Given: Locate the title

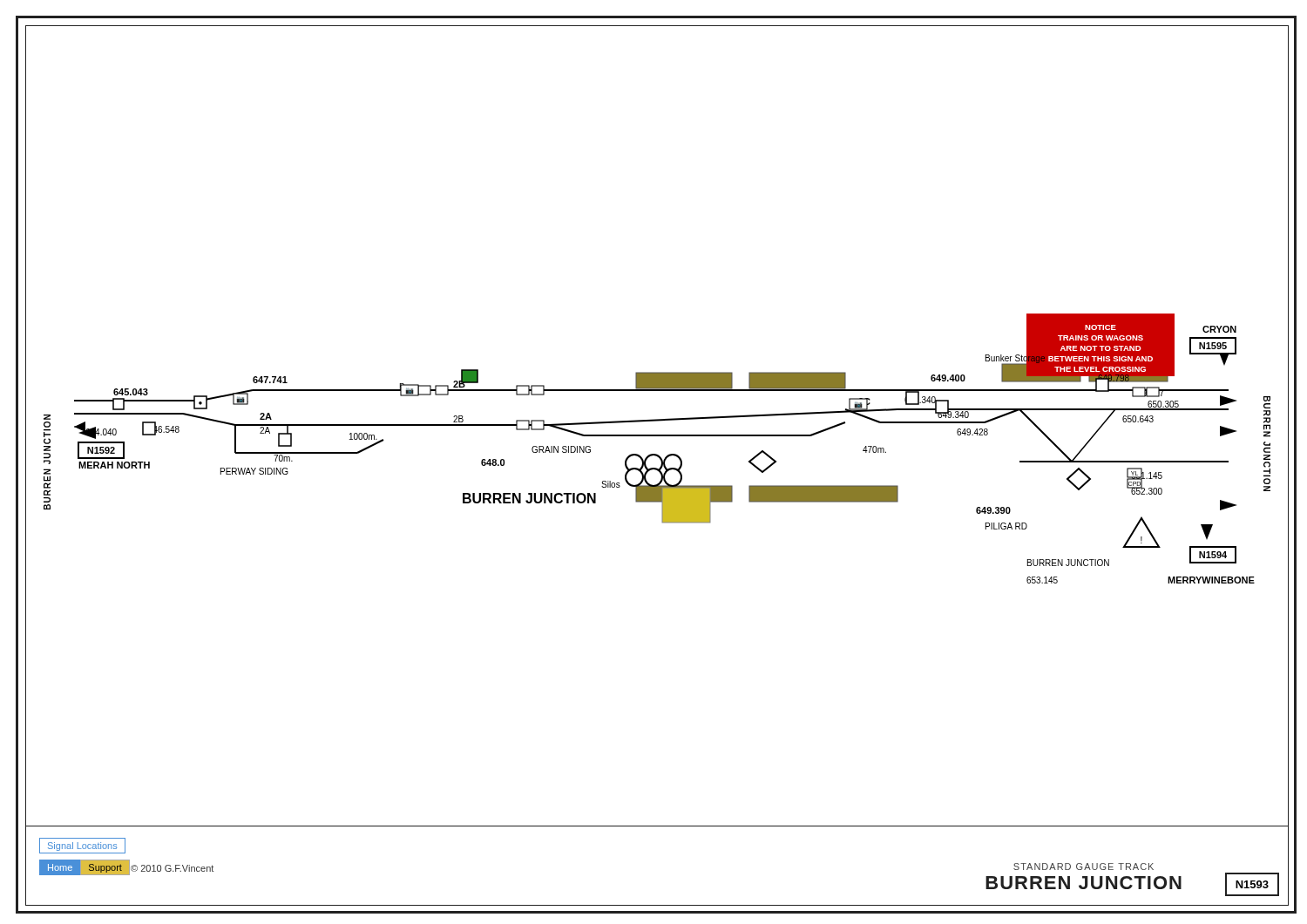Looking at the screenshot, I should pos(1084,883).
